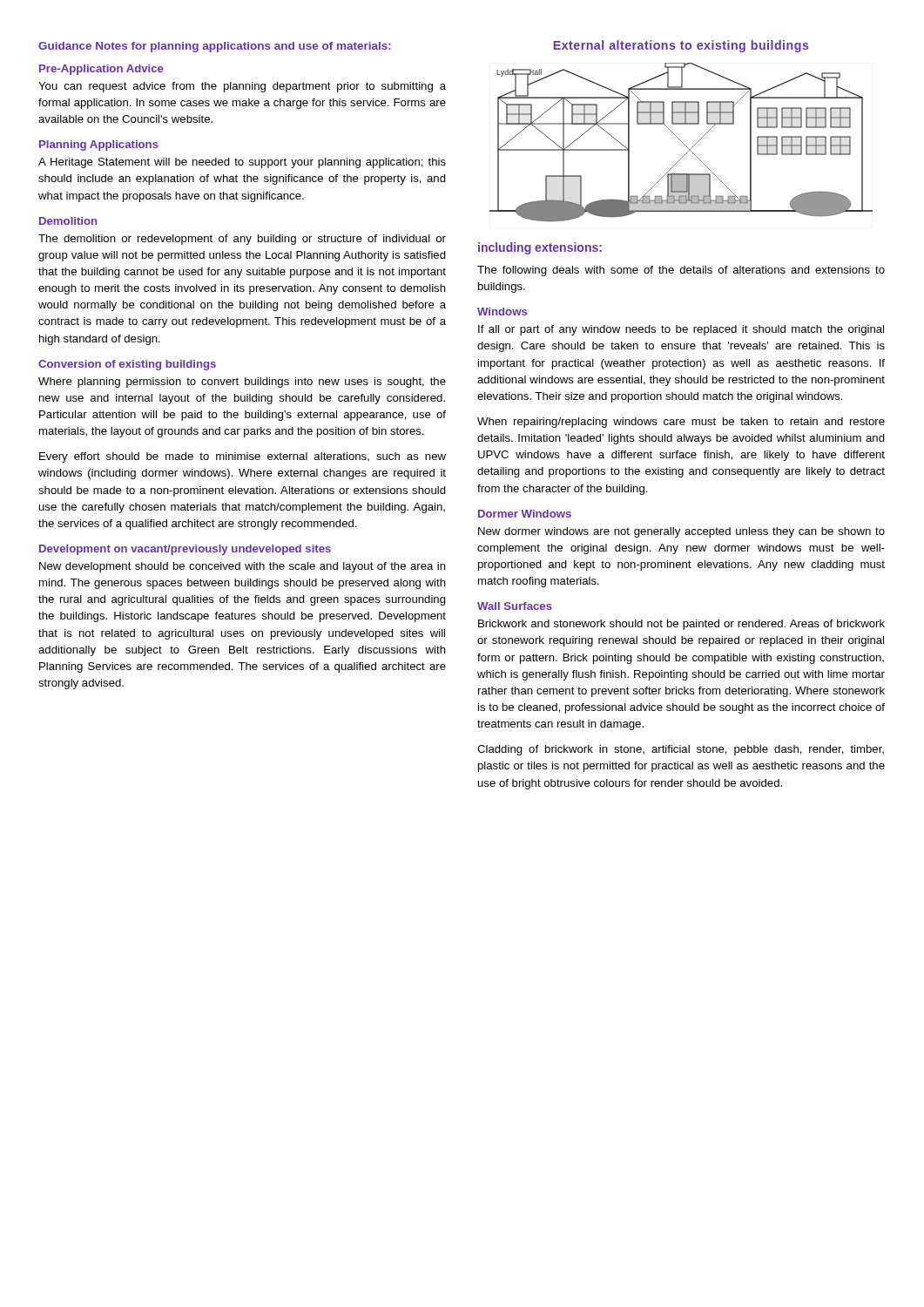Where is the passage that starts "New dormer windows"?
Screen dimensions: 1307x924
pos(681,556)
